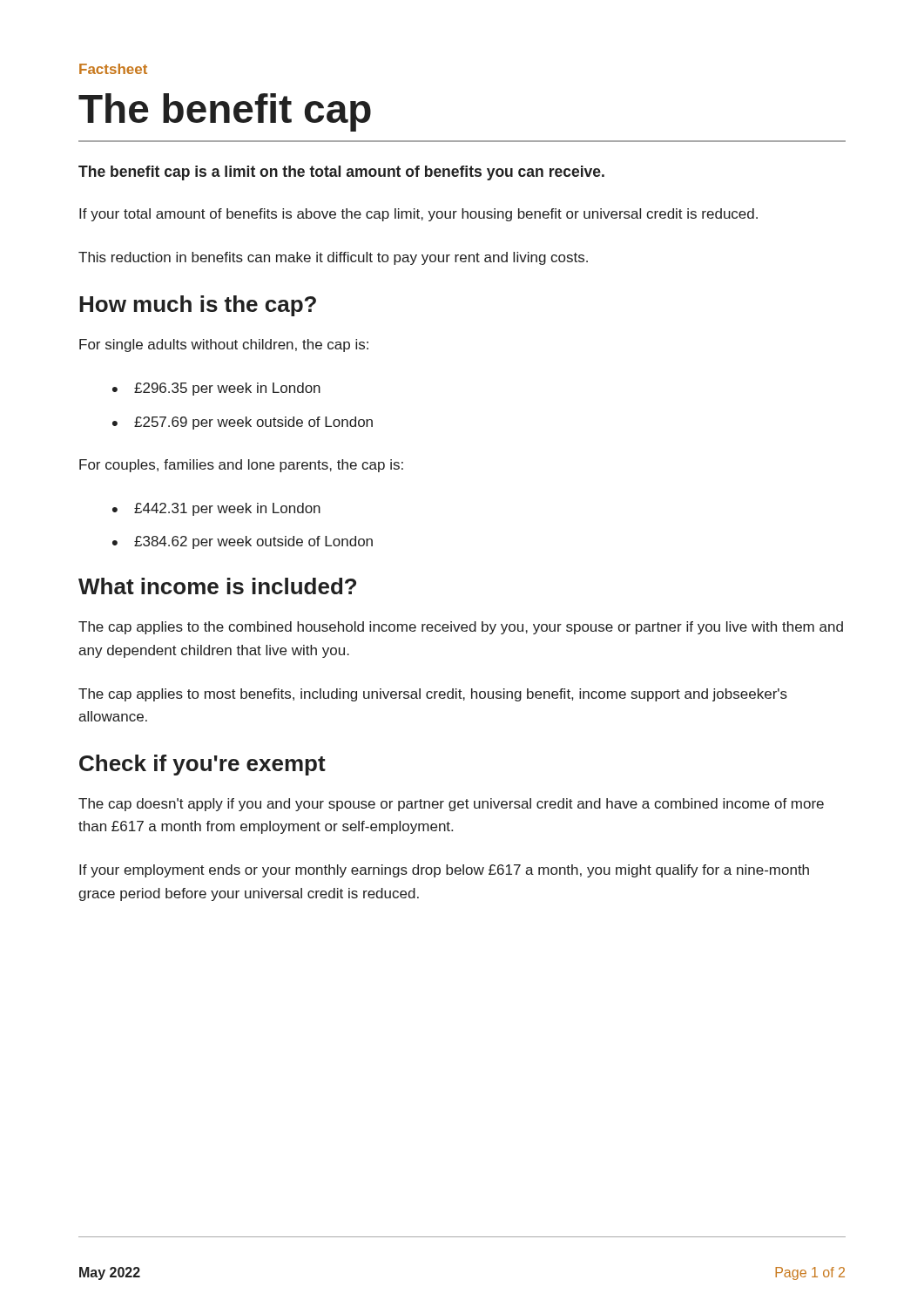Viewport: 924px width, 1307px height.
Task: Point to the passage starting "The cap applies to most benefits, including universal"
Action: click(462, 706)
